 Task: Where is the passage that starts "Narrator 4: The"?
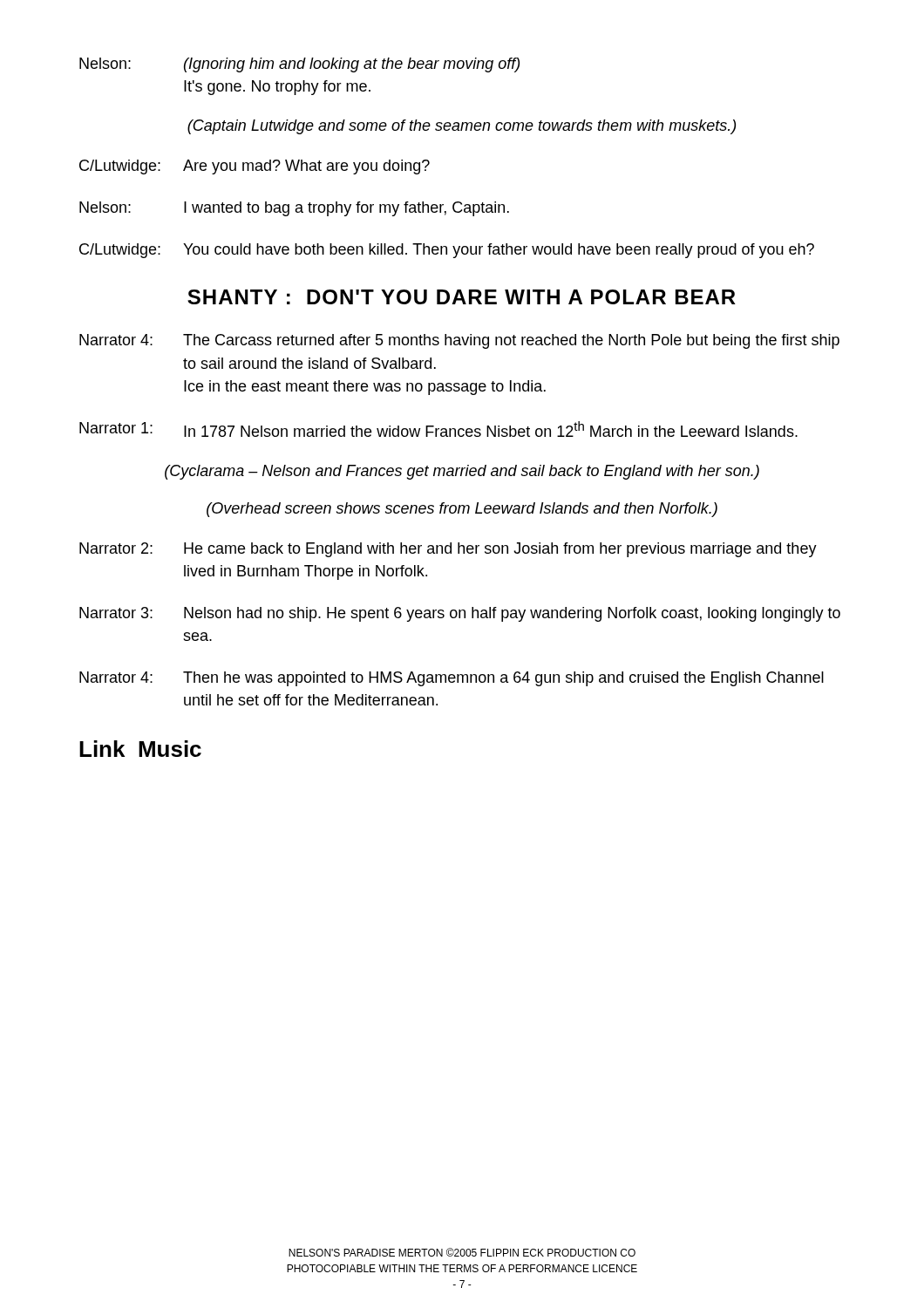[x=459, y=341]
